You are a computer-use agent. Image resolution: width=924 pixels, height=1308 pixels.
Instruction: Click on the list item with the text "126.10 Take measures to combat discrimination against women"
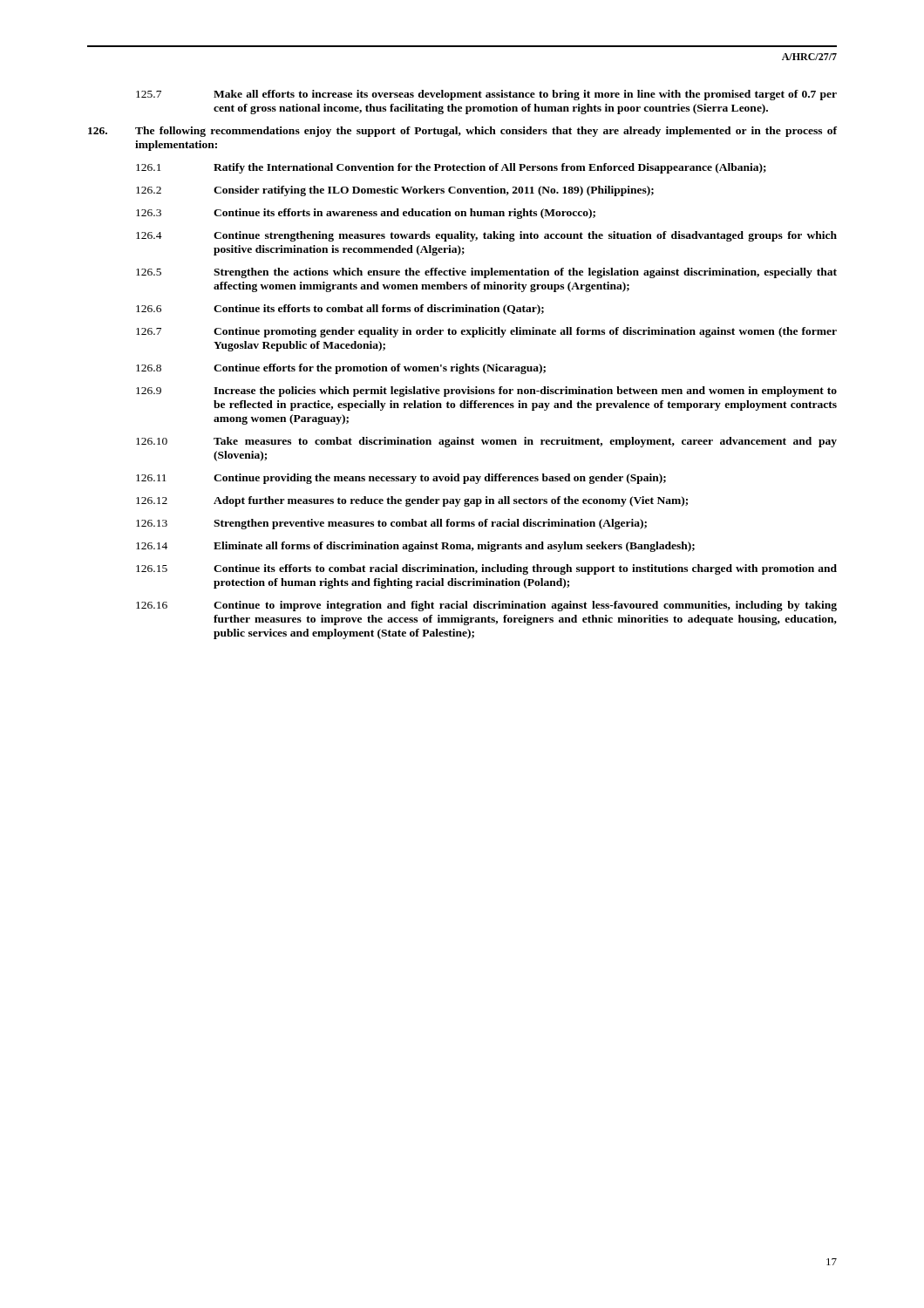486,448
